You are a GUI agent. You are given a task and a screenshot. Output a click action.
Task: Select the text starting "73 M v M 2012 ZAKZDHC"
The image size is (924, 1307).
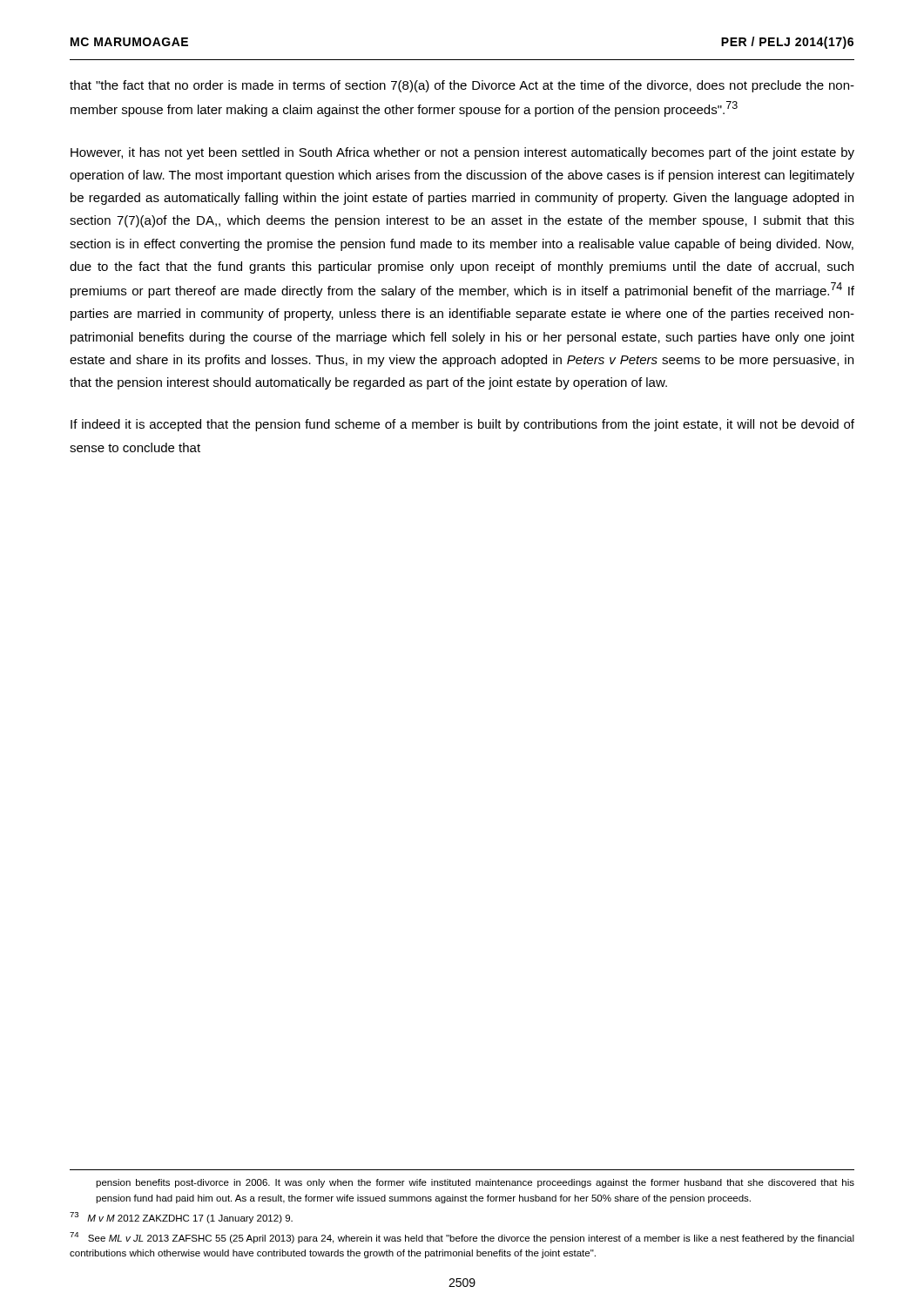pyautogui.click(x=181, y=1218)
